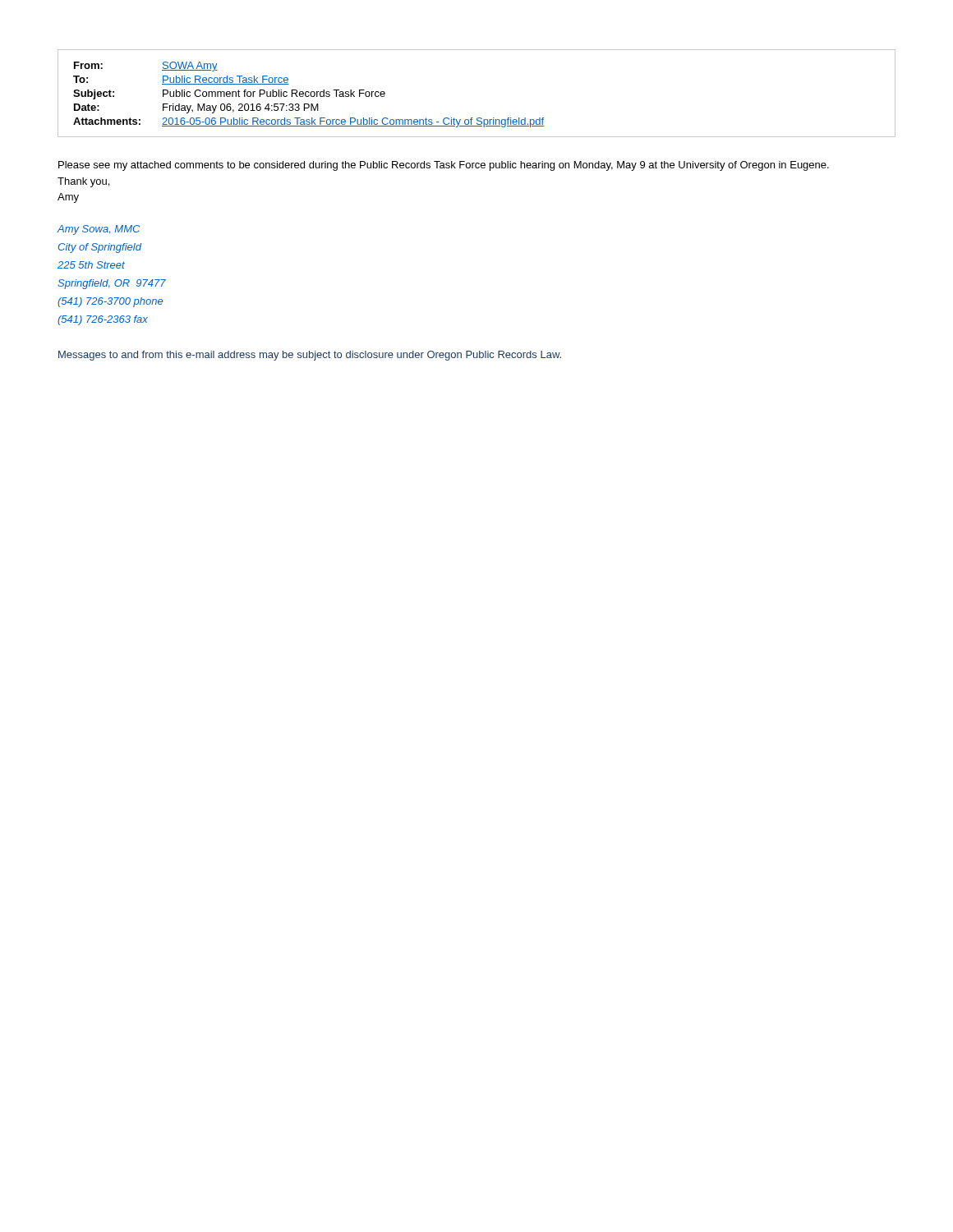The width and height of the screenshot is (953, 1232).
Task: Click on the block starting "Messages to and from this e-mail address"
Action: (x=310, y=354)
